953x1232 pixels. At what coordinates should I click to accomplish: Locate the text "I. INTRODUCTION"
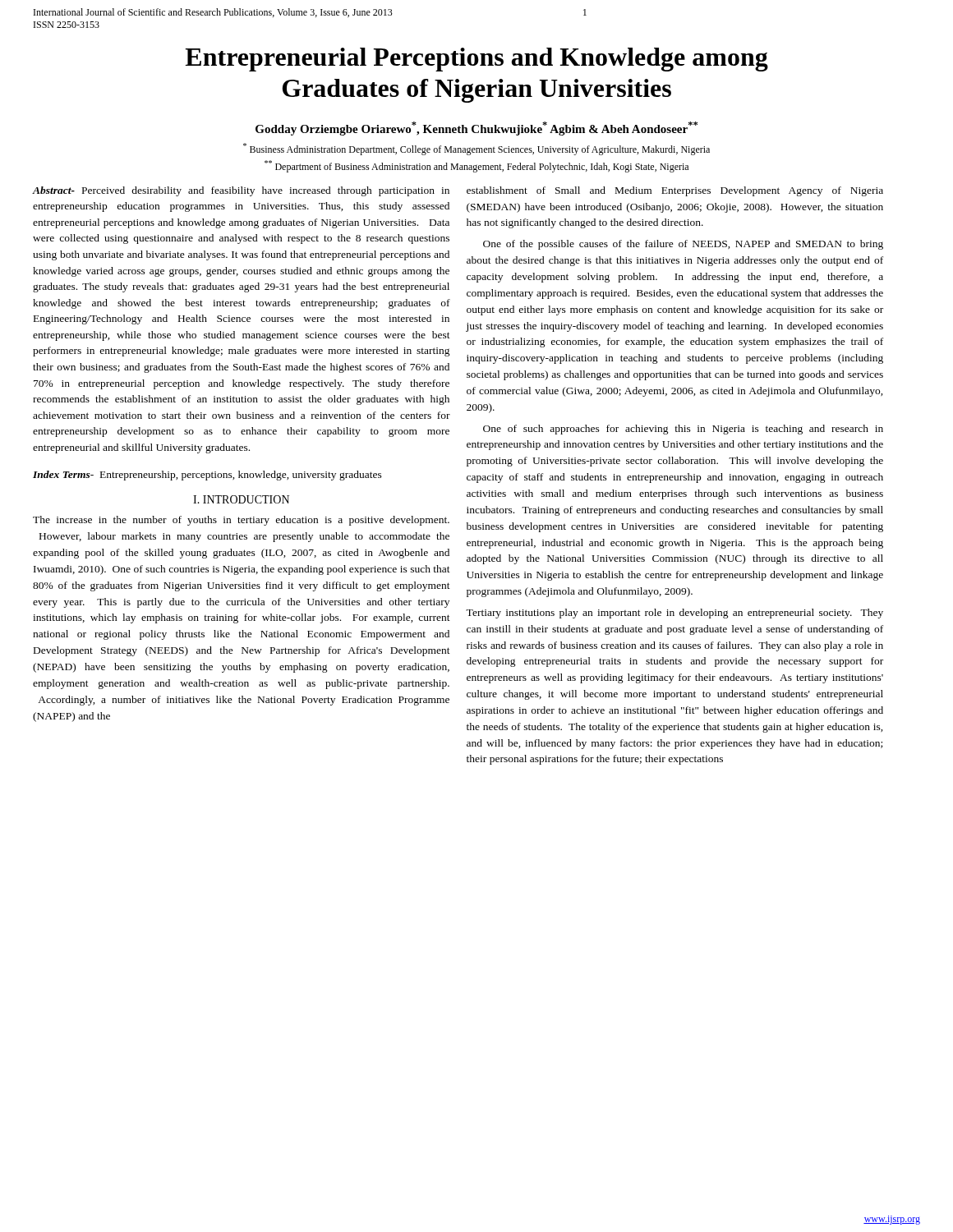click(241, 500)
